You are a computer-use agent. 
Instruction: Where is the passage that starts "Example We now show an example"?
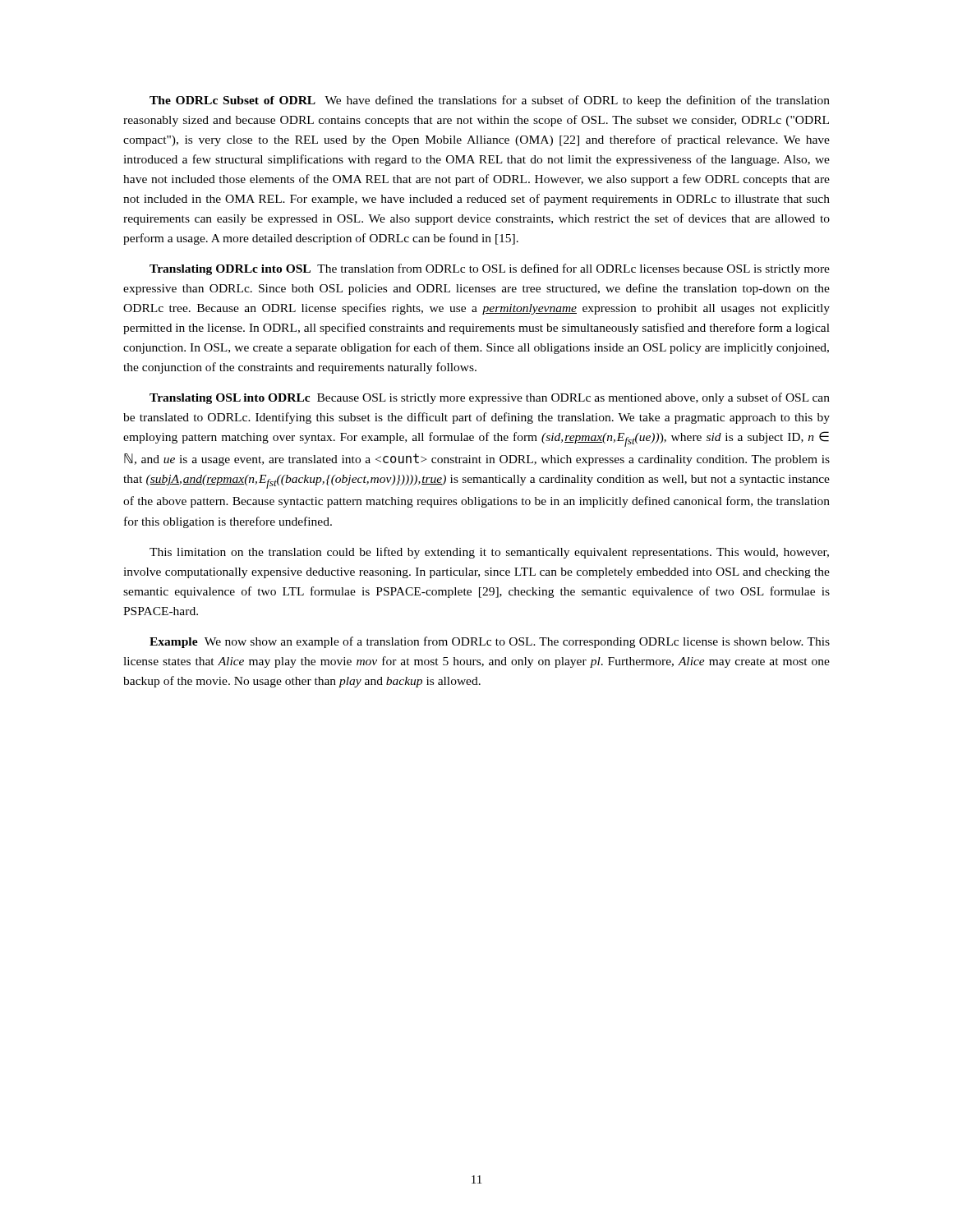point(476,661)
